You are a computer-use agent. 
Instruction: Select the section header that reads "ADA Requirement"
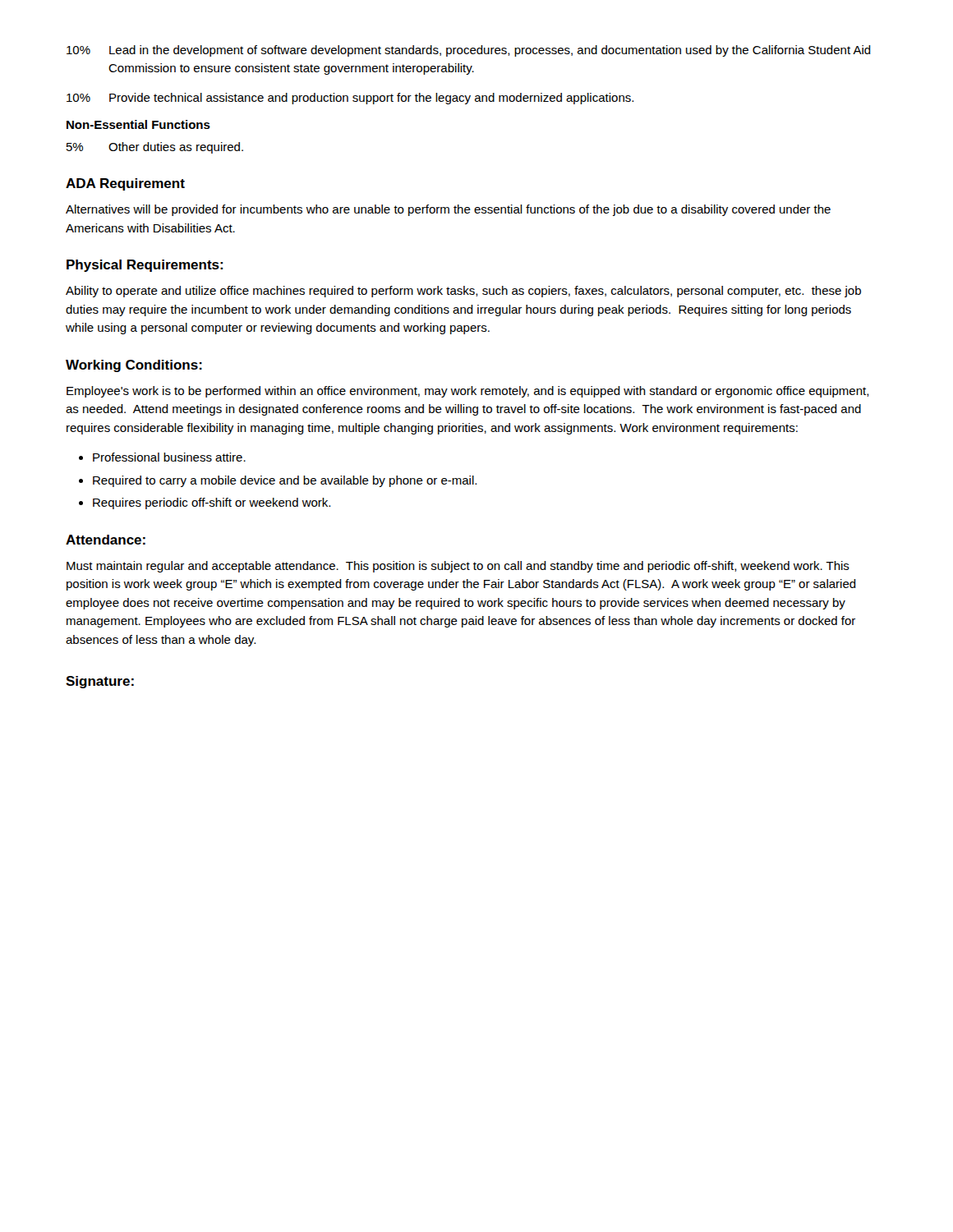(x=125, y=184)
